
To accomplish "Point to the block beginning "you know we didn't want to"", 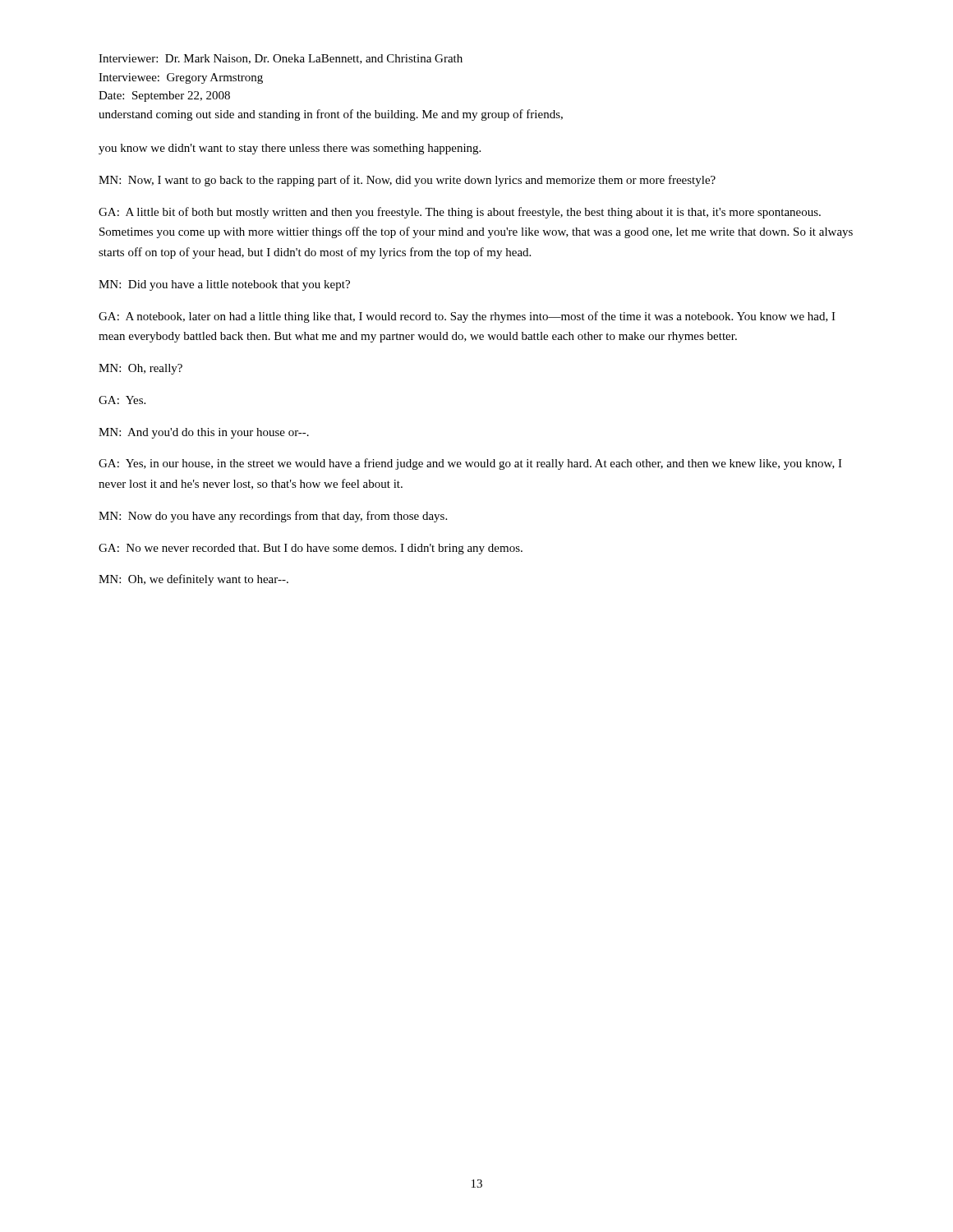I will [290, 148].
